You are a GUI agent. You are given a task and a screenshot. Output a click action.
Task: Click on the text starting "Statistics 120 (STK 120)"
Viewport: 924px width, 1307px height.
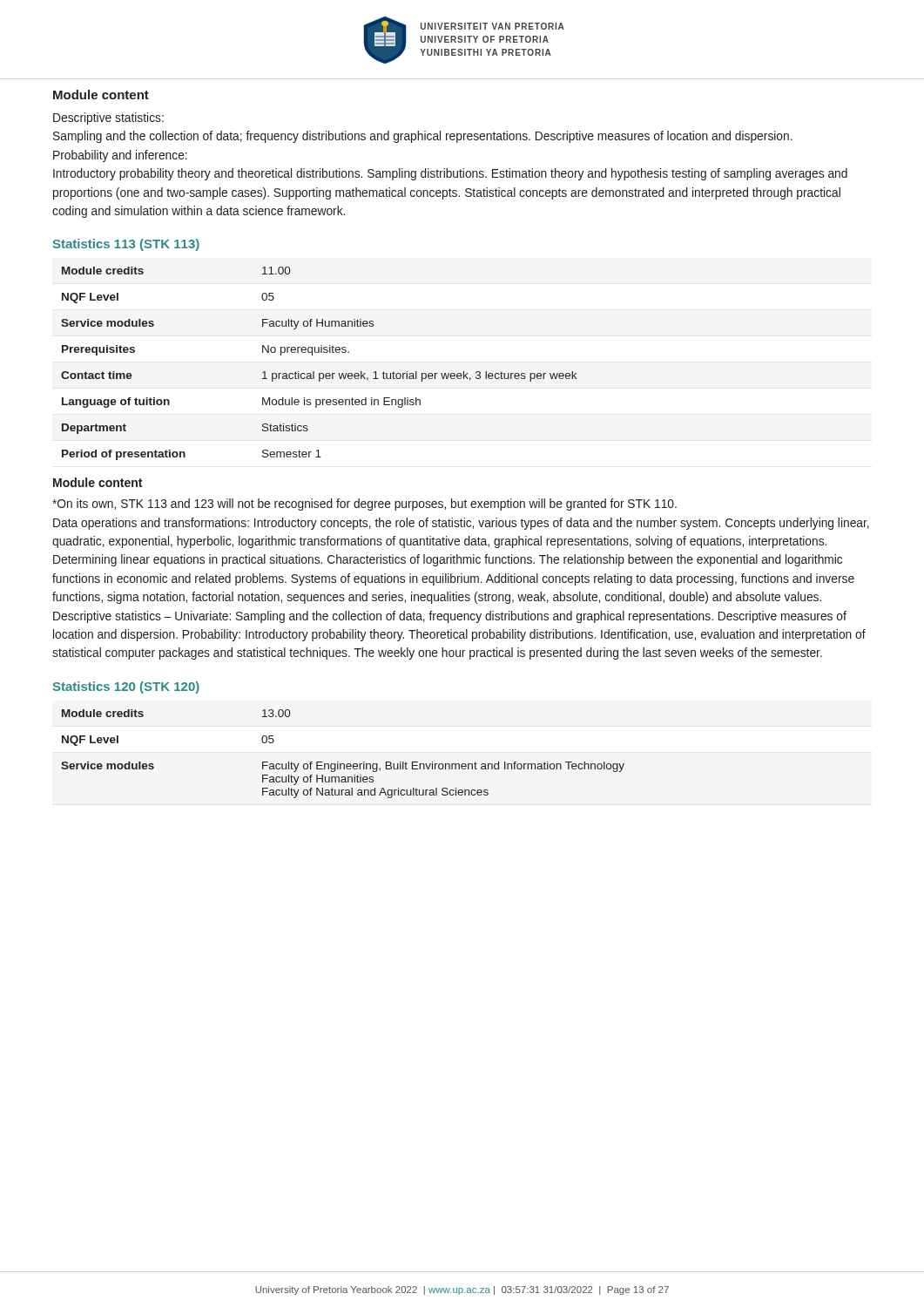pos(126,686)
